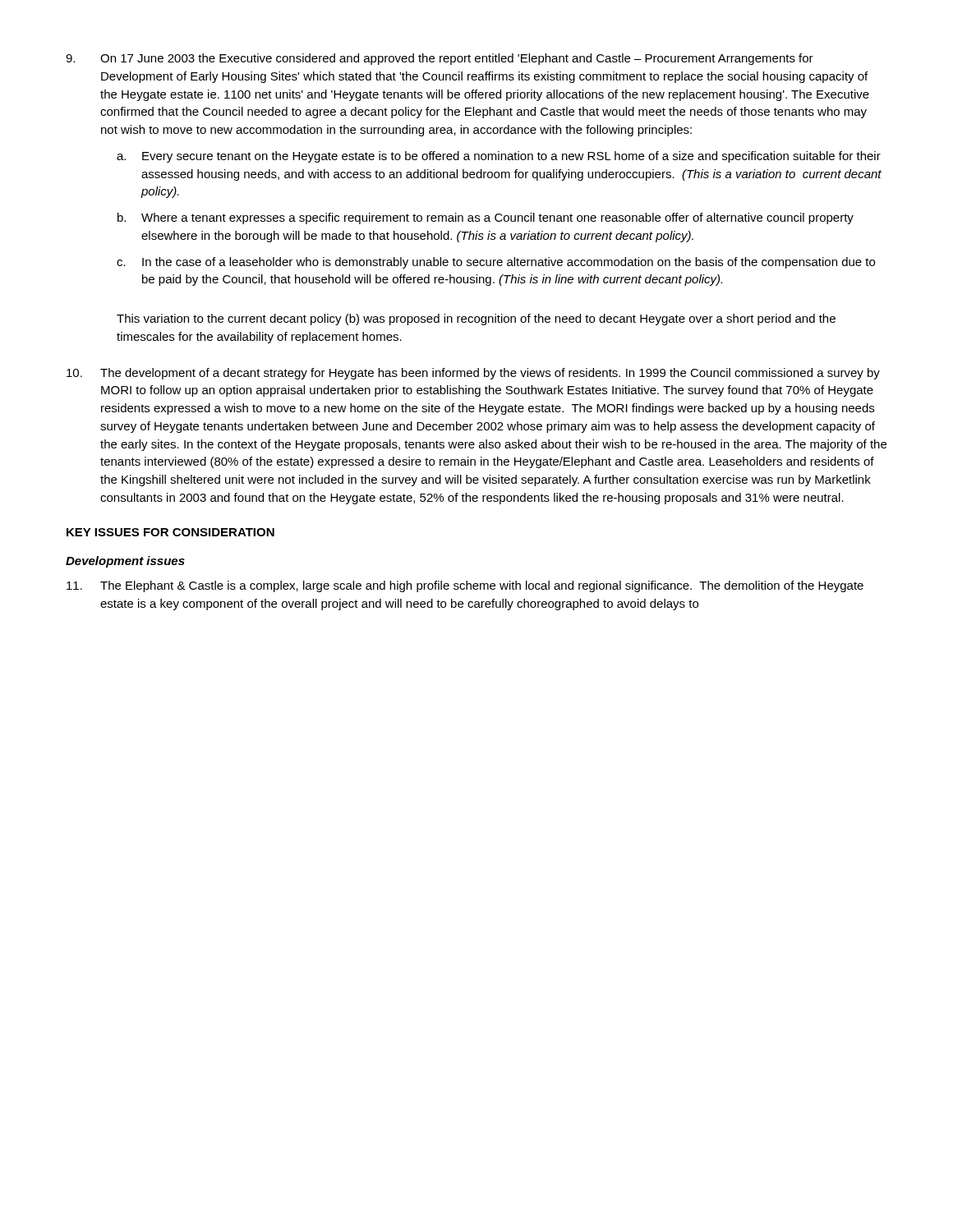
Task: Locate the block of text that opens with "c. In the case"
Action: point(502,270)
